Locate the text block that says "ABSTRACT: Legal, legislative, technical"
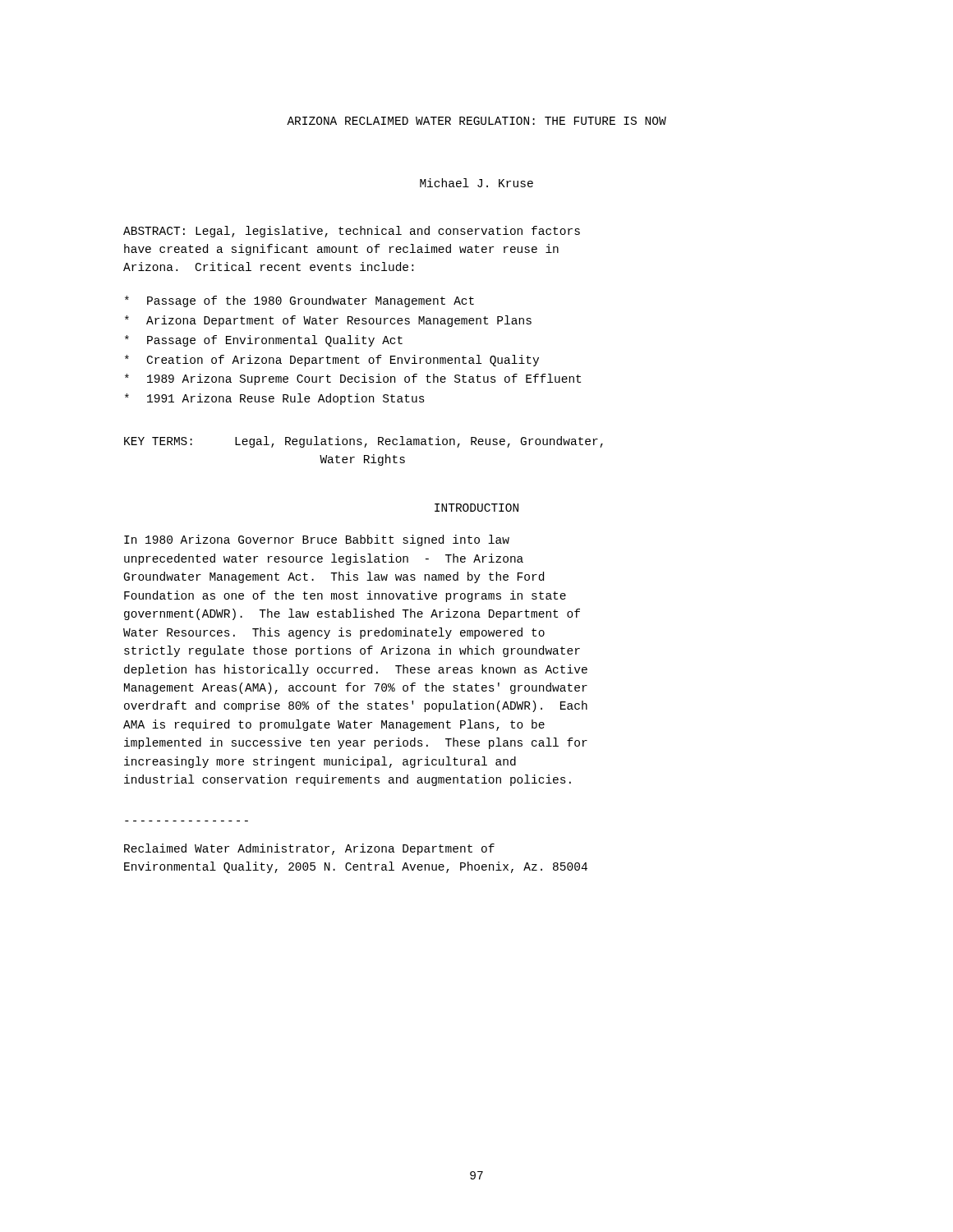953x1232 pixels. pyautogui.click(x=352, y=249)
